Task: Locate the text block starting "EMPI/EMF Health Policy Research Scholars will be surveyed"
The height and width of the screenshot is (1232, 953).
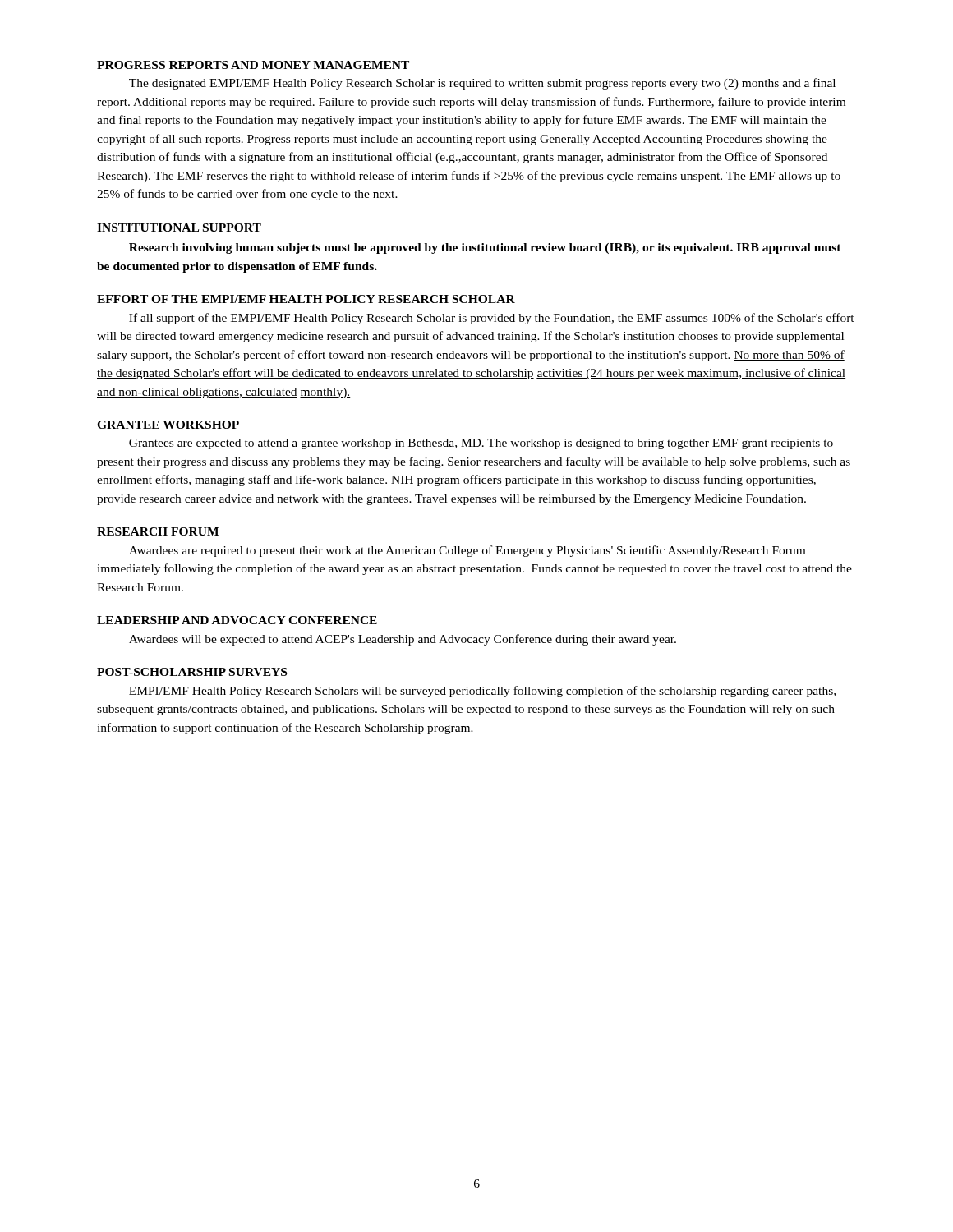Action: click(x=476, y=709)
